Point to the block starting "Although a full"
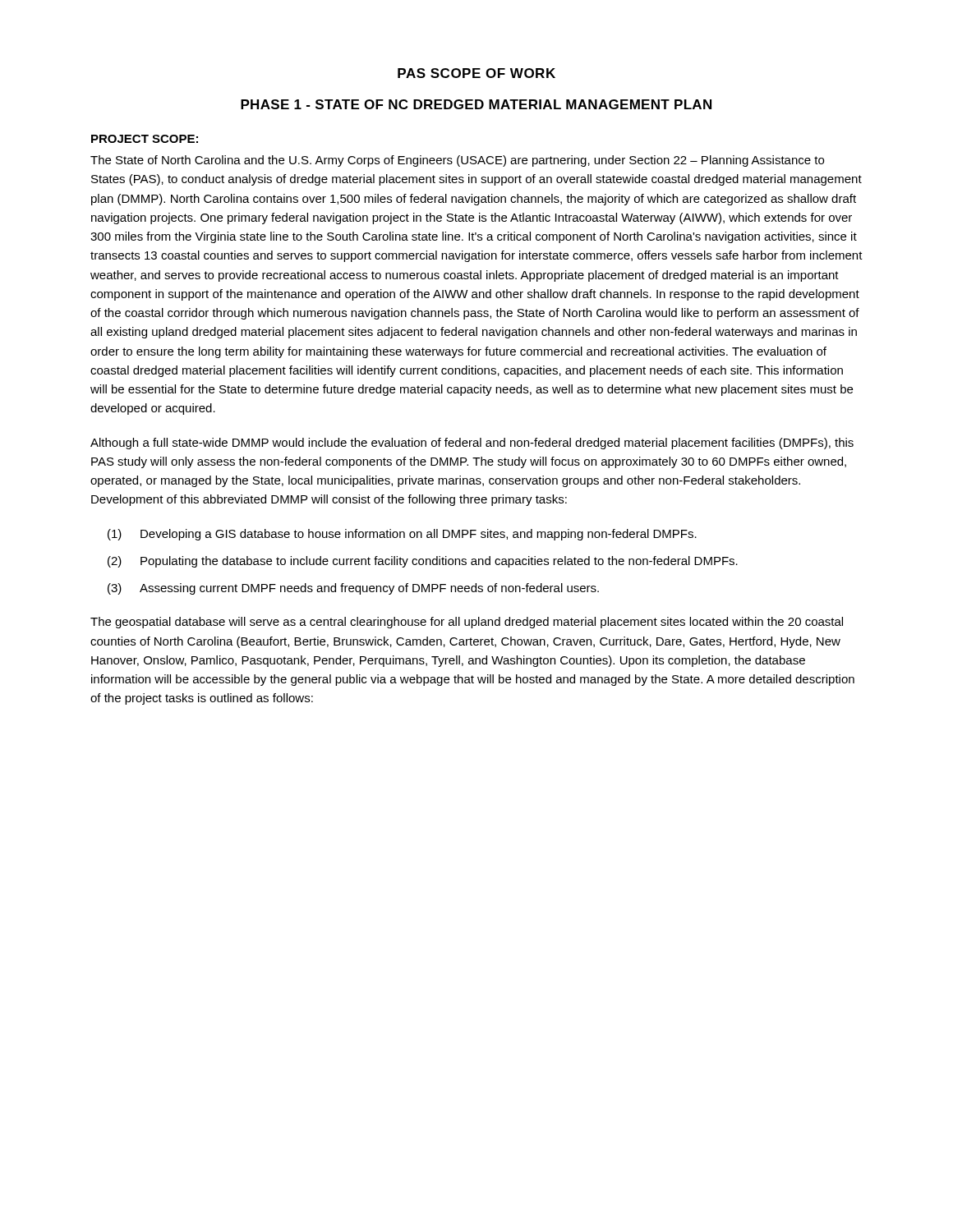This screenshot has width=953, height=1232. pos(472,471)
